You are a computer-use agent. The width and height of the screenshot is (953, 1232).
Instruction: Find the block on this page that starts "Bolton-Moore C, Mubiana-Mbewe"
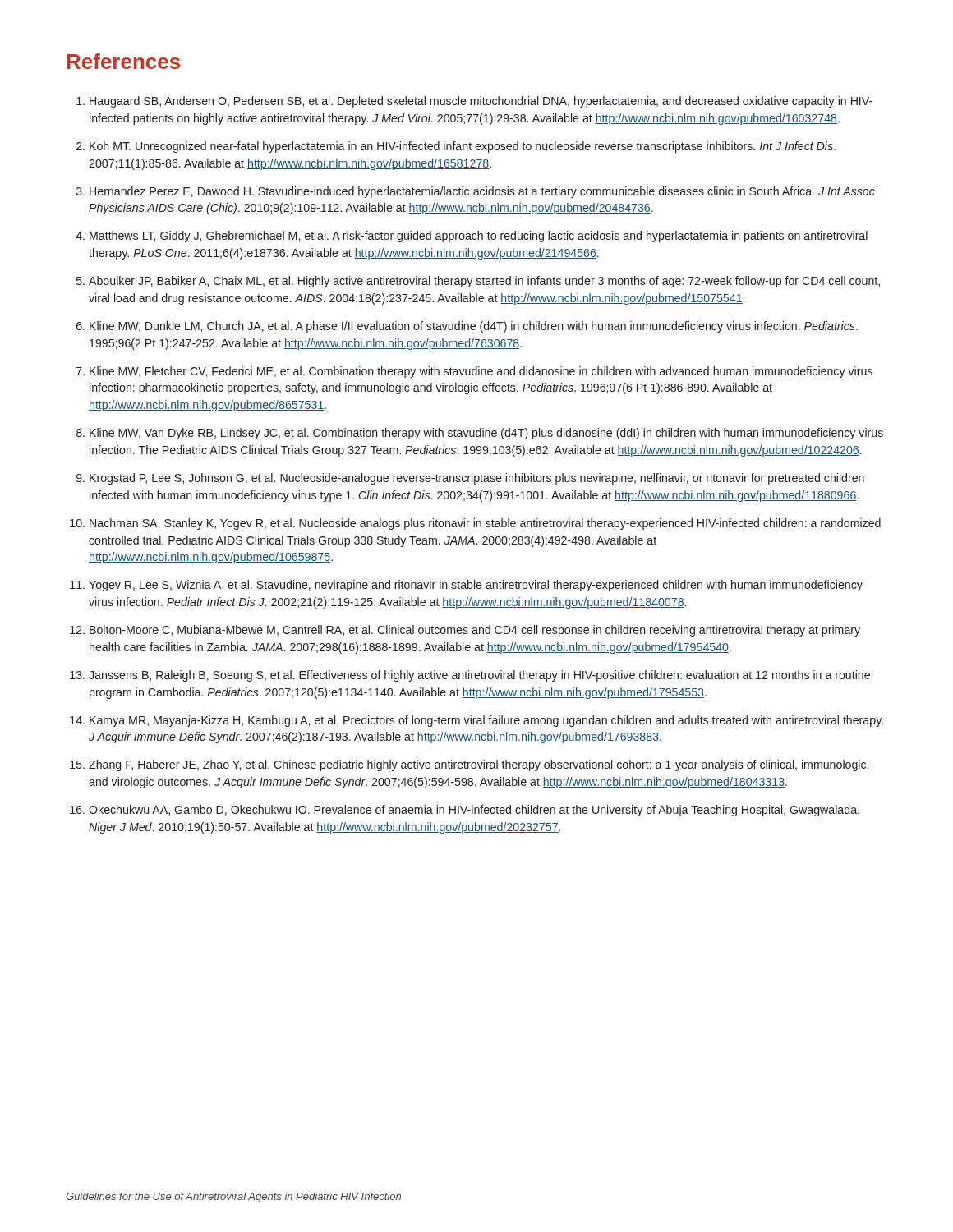[x=474, y=639]
